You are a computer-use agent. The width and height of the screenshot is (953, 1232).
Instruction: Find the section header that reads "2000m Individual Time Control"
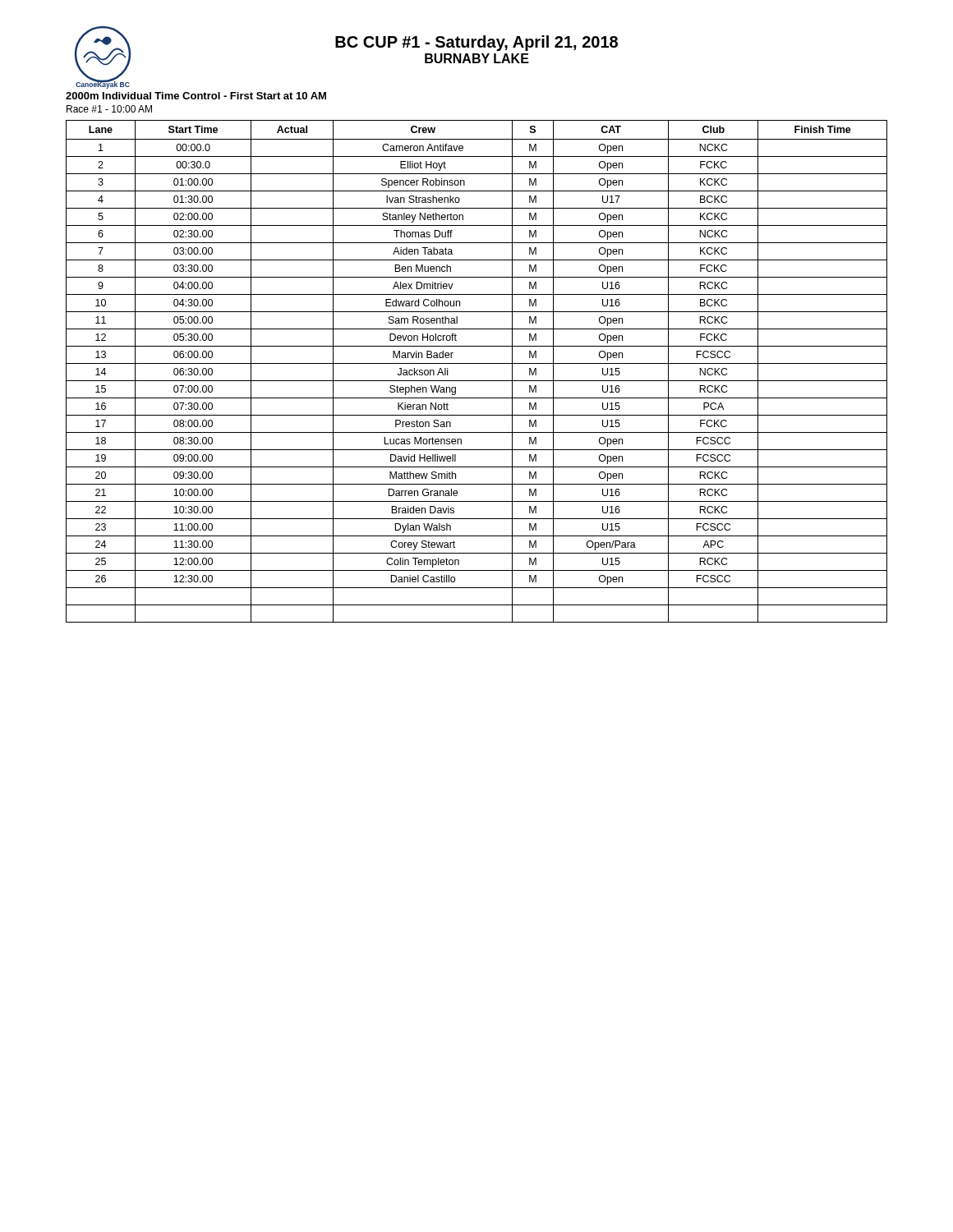196,96
